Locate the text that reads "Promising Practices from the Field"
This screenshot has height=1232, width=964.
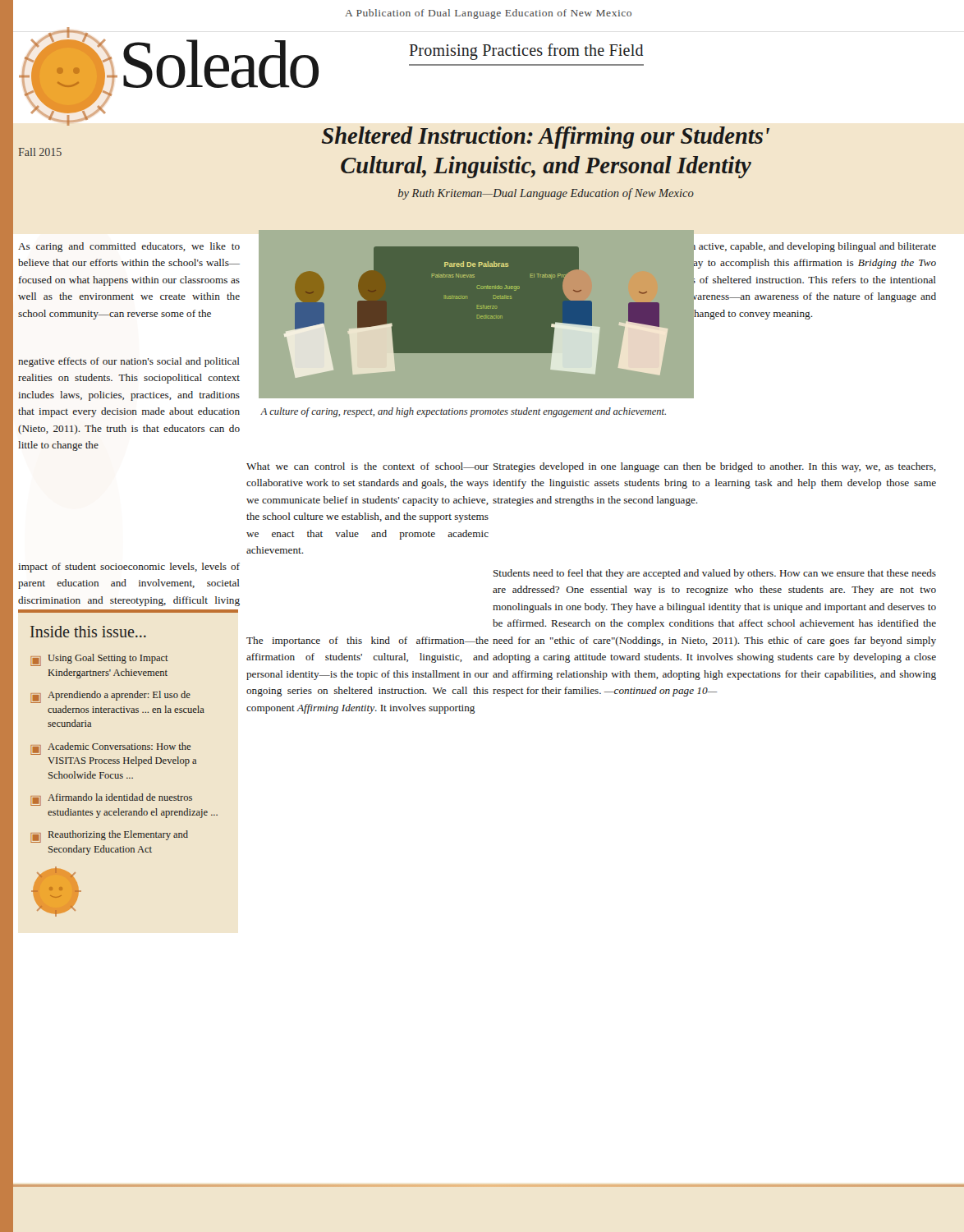(x=526, y=50)
